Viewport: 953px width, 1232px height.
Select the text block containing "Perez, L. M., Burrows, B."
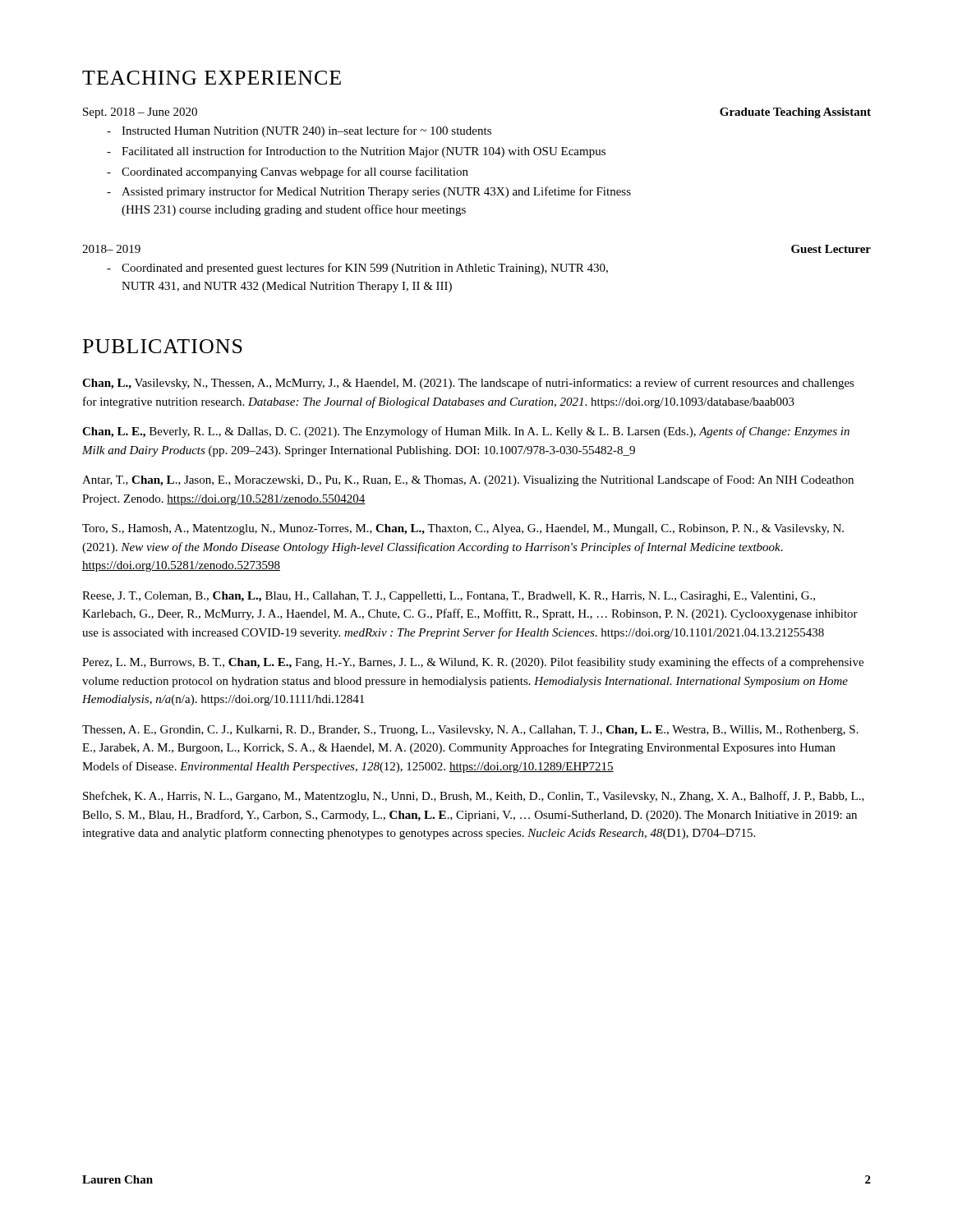(473, 681)
